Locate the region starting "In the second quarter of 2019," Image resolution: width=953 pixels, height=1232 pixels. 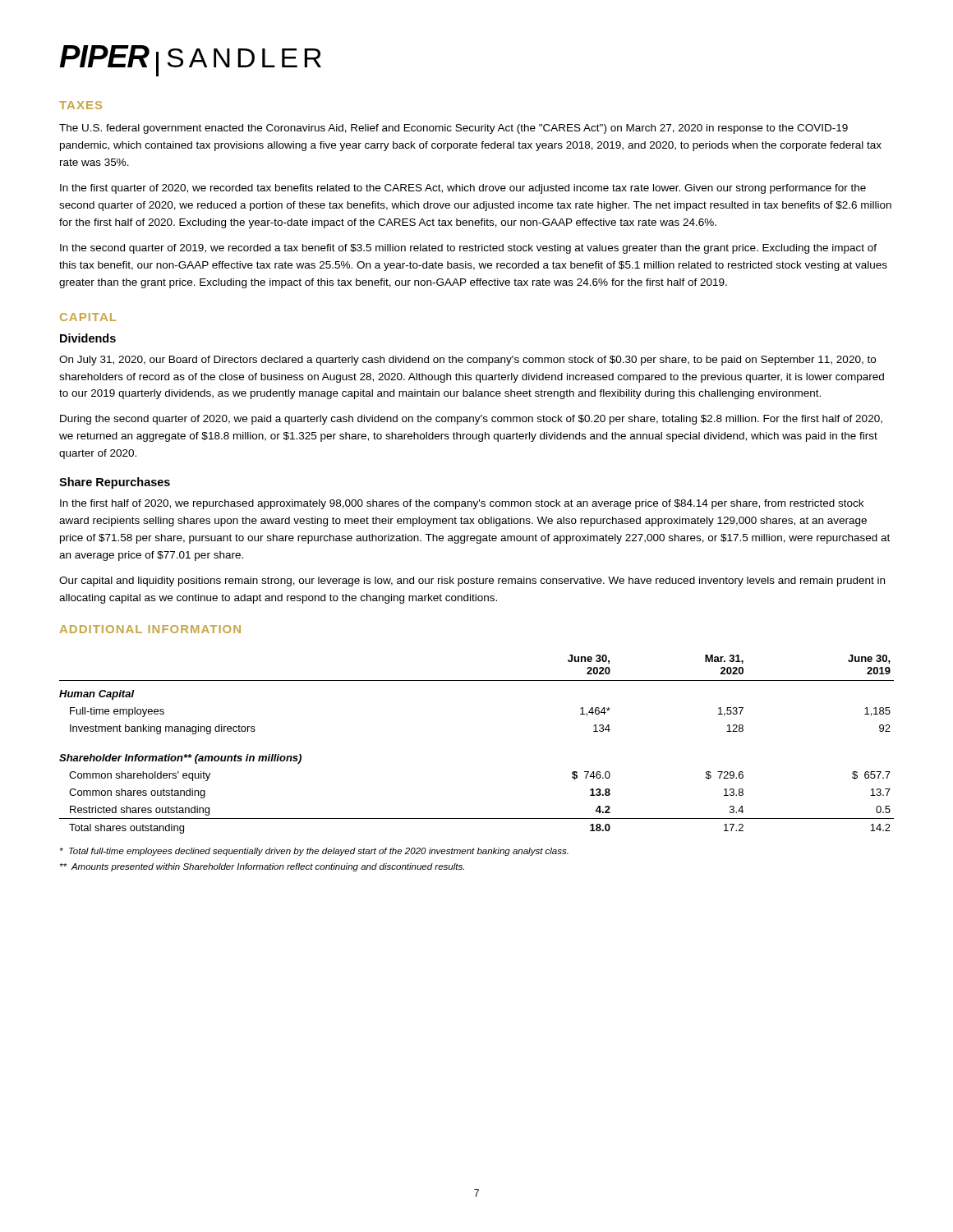tap(473, 265)
